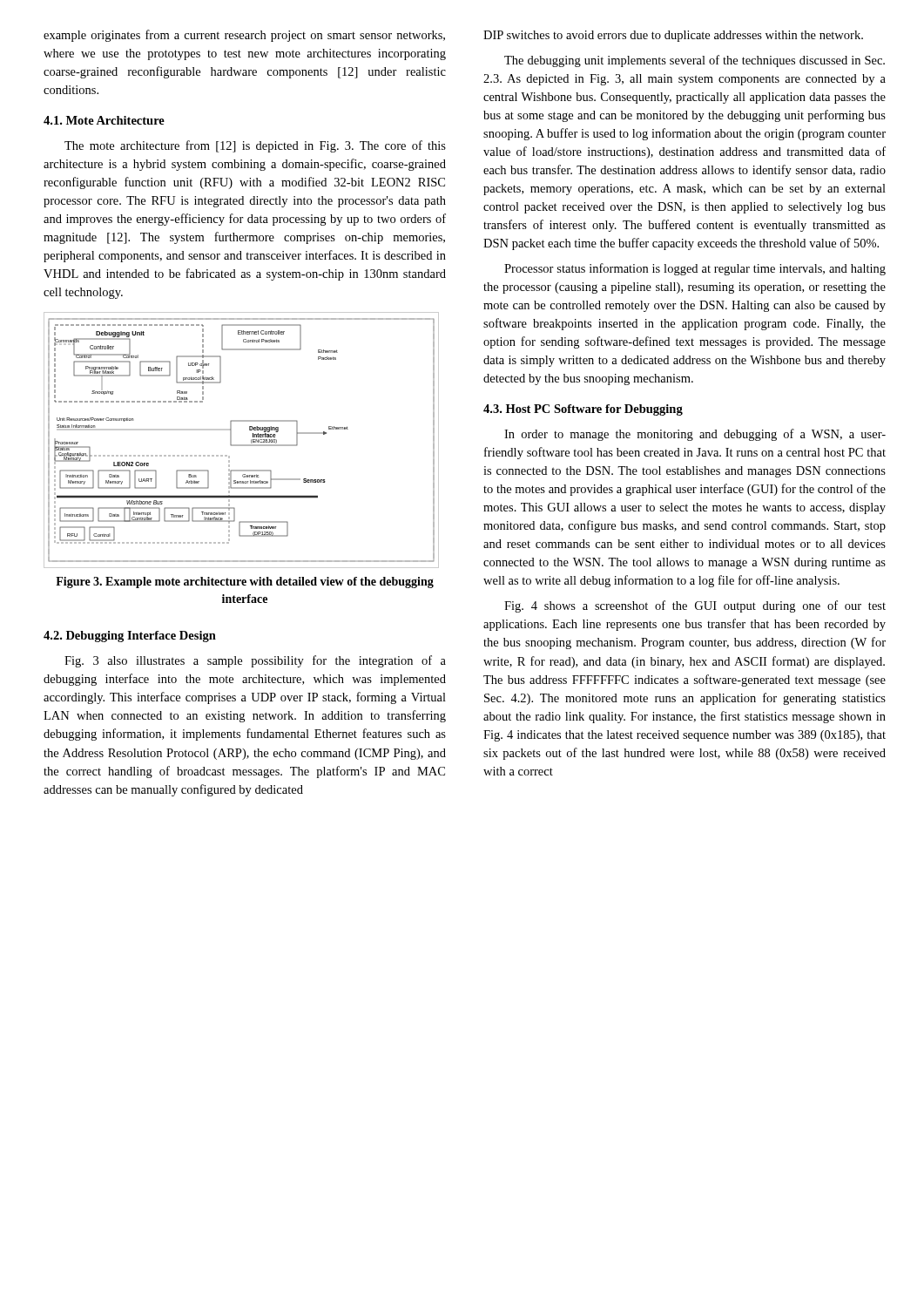Locate the text block that reads "The debugging unit implements"

tap(684, 152)
